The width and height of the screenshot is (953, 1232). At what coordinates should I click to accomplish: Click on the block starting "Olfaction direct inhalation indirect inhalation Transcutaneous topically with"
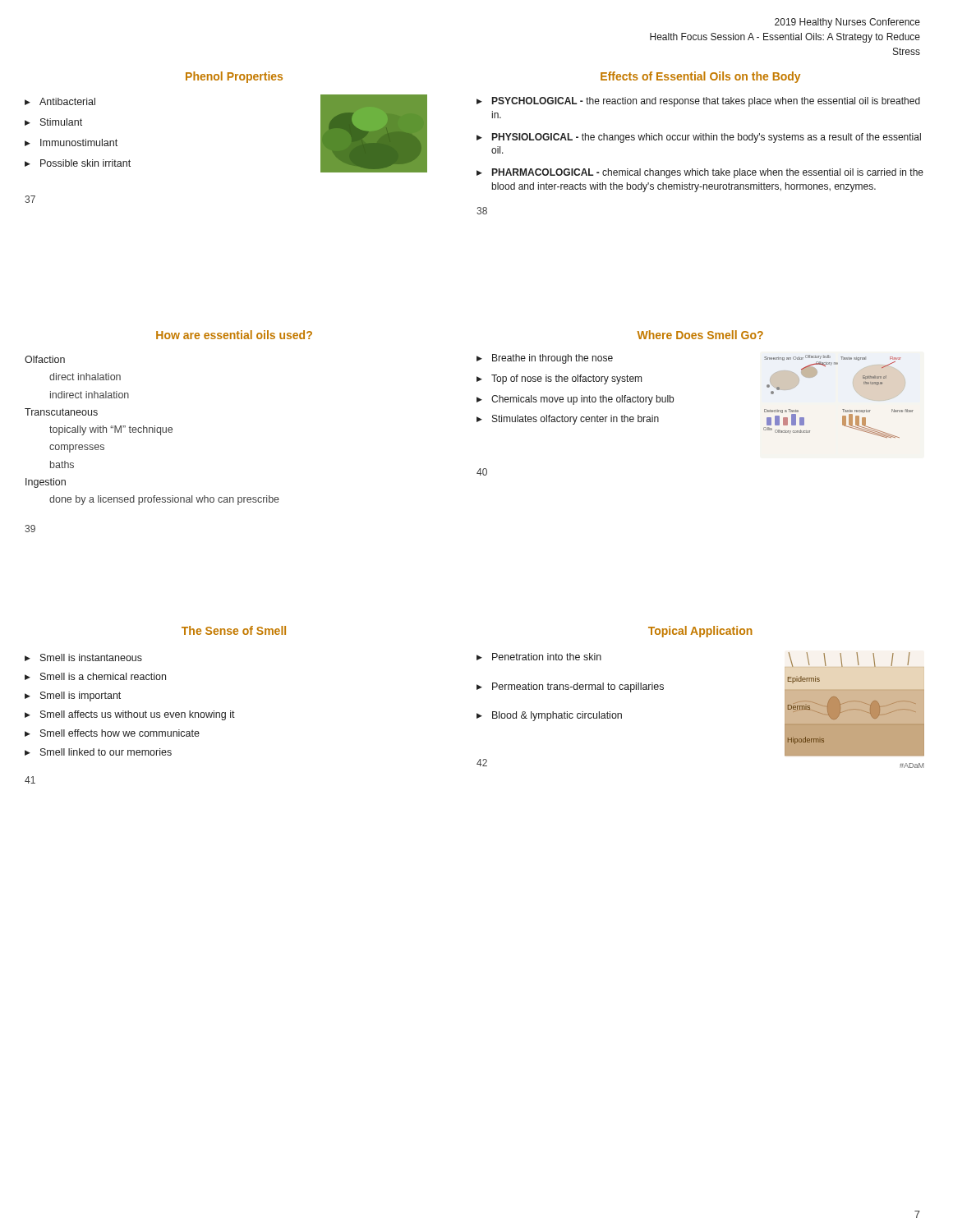[152, 431]
